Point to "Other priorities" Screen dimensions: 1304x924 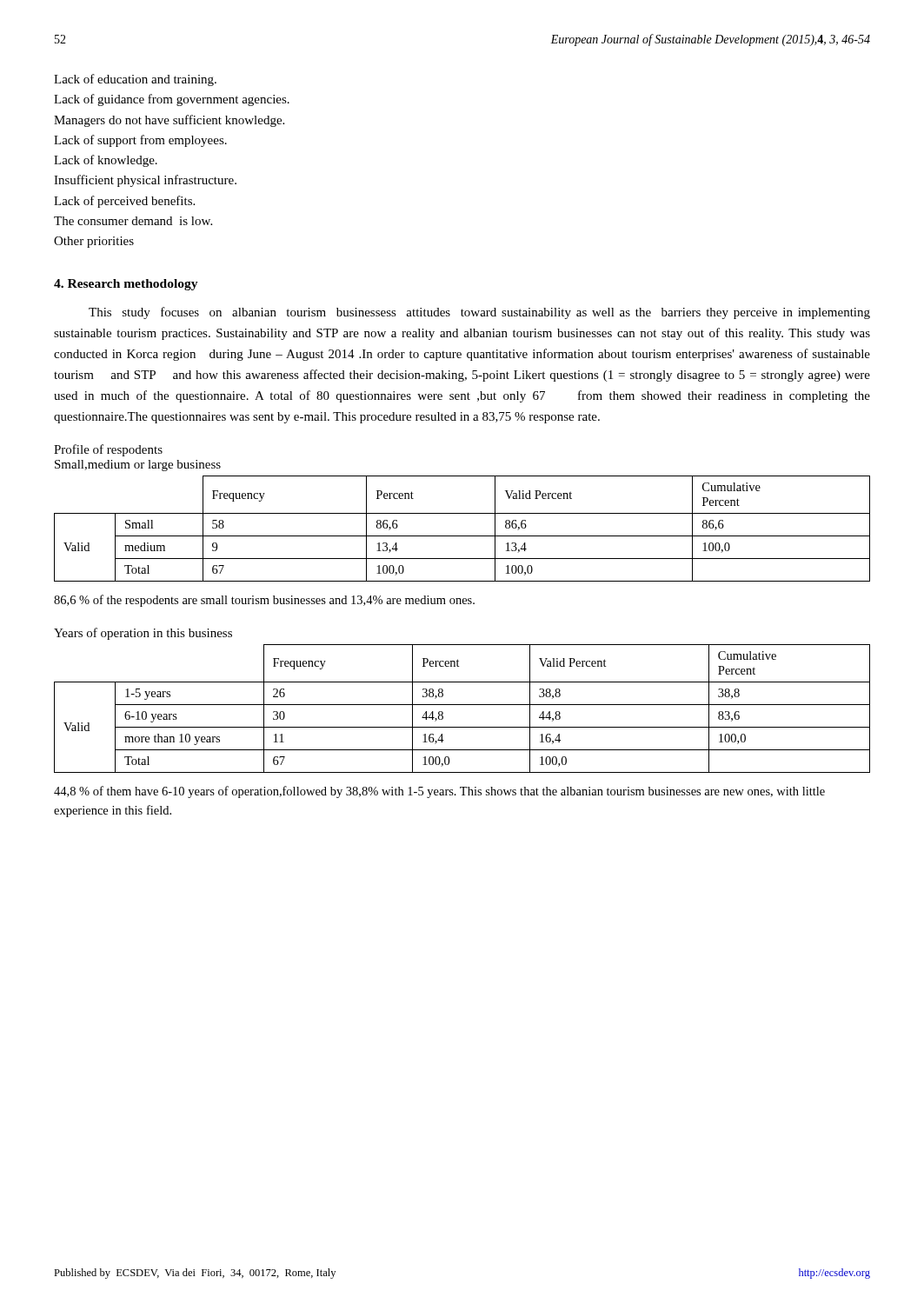94,241
